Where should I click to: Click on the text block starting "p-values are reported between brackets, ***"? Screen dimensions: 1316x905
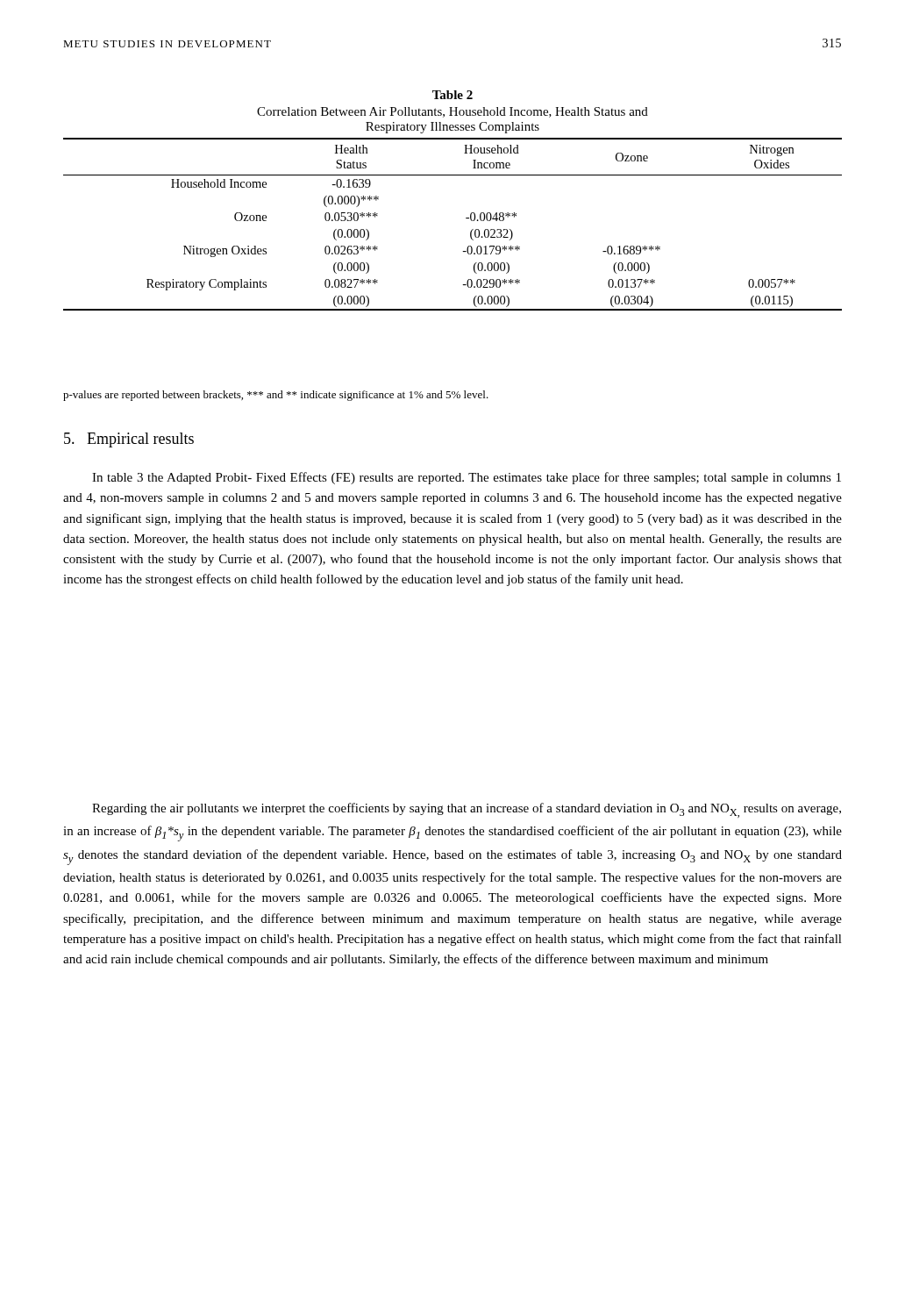pyautogui.click(x=276, y=394)
